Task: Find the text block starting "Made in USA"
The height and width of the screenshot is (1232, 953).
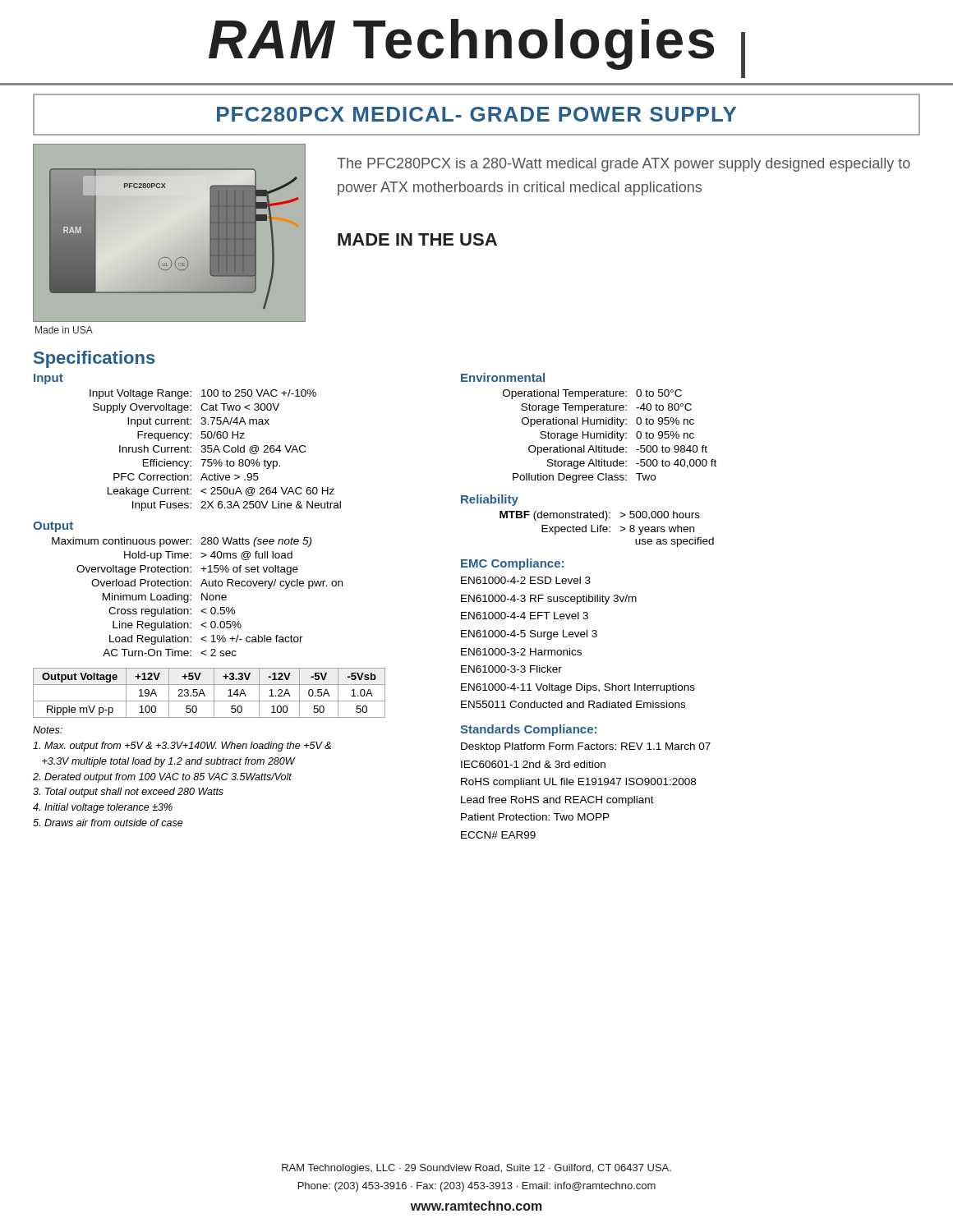Action: (64, 330)
